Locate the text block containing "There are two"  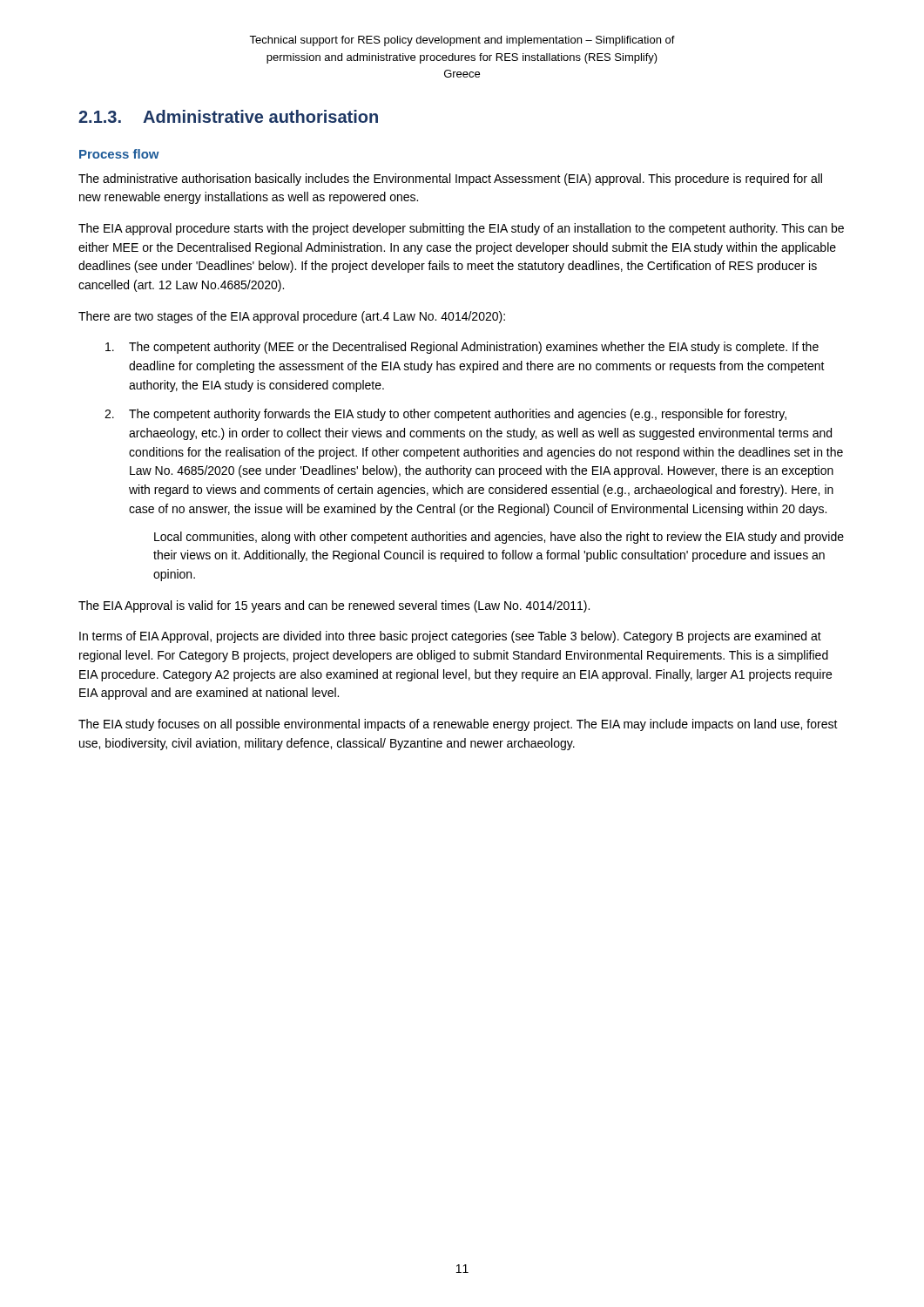[x=292, y=316]
